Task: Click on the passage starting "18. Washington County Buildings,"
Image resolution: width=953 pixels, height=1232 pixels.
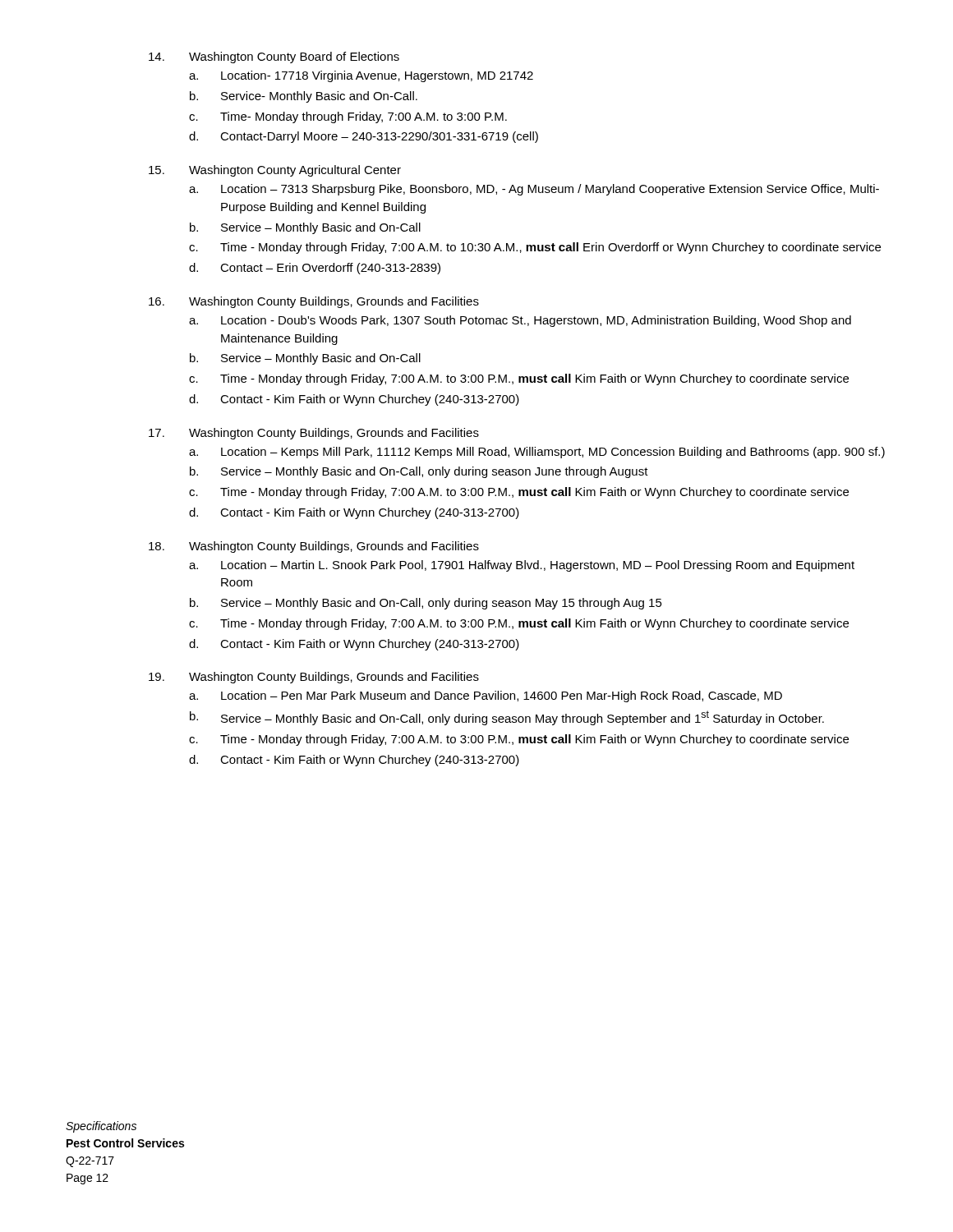Action: 518,597
